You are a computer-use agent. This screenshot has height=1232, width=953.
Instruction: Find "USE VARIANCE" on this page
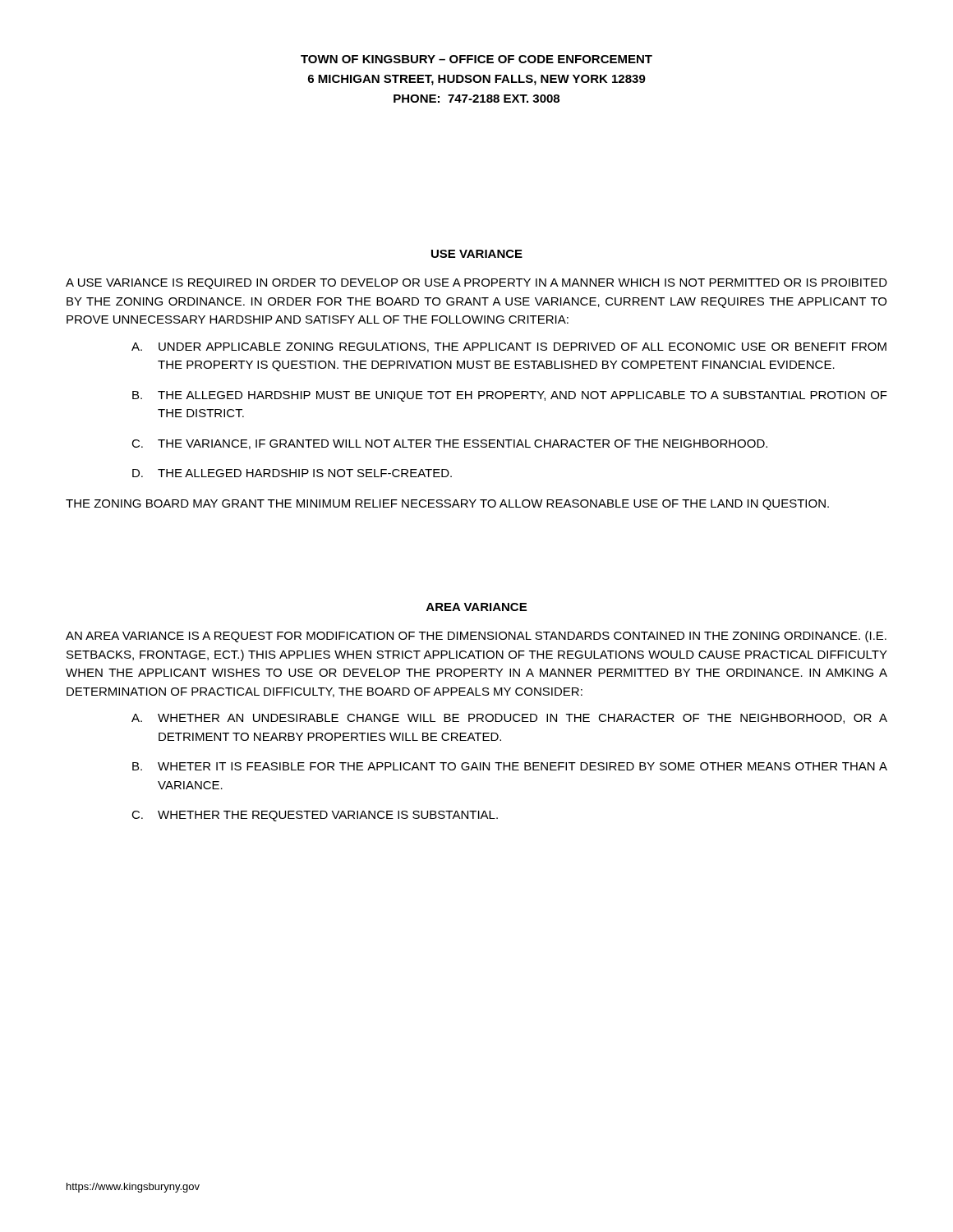click(x=476, y=253)
